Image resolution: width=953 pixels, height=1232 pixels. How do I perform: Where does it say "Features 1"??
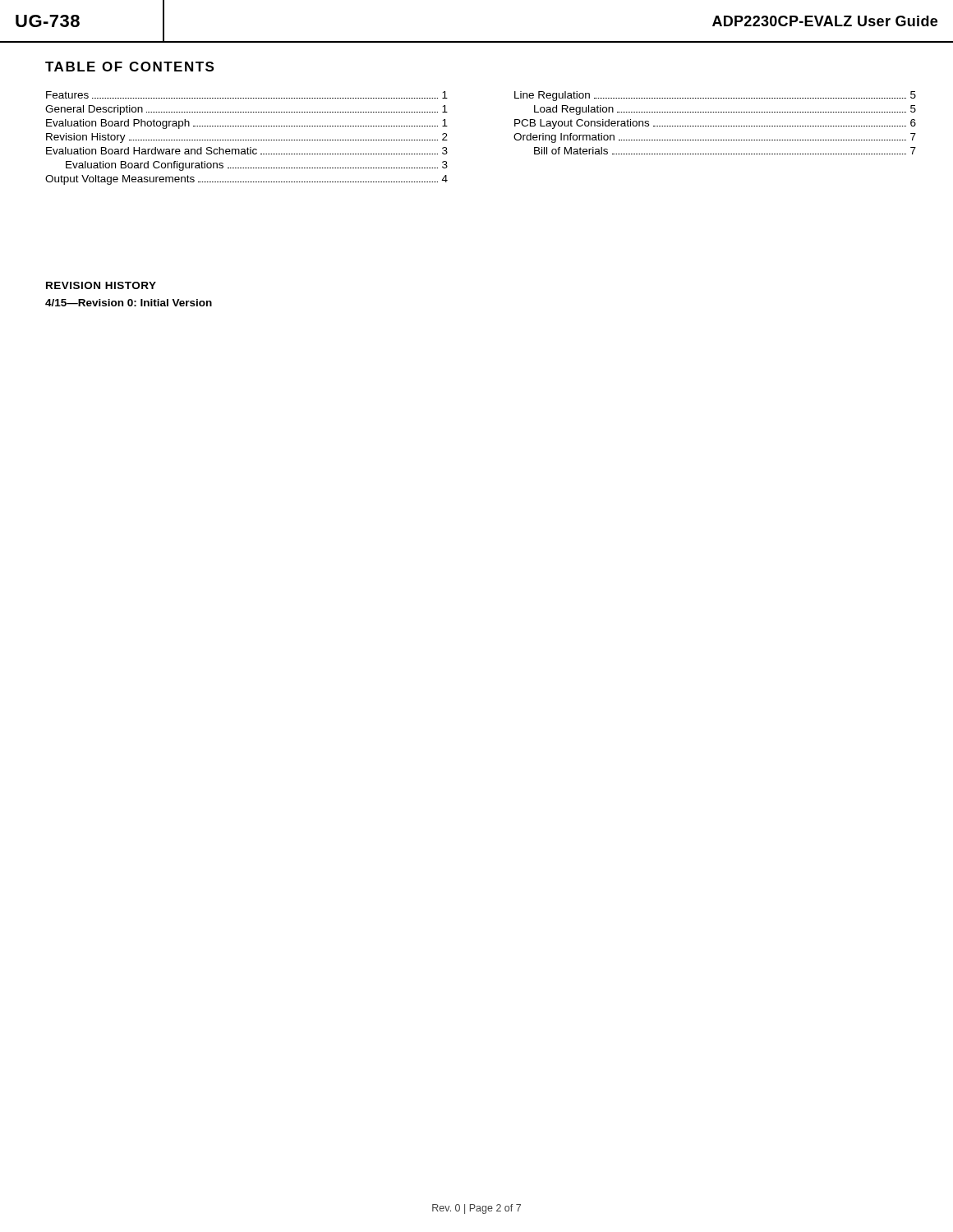pyautogui.click(x=246, y=95)
